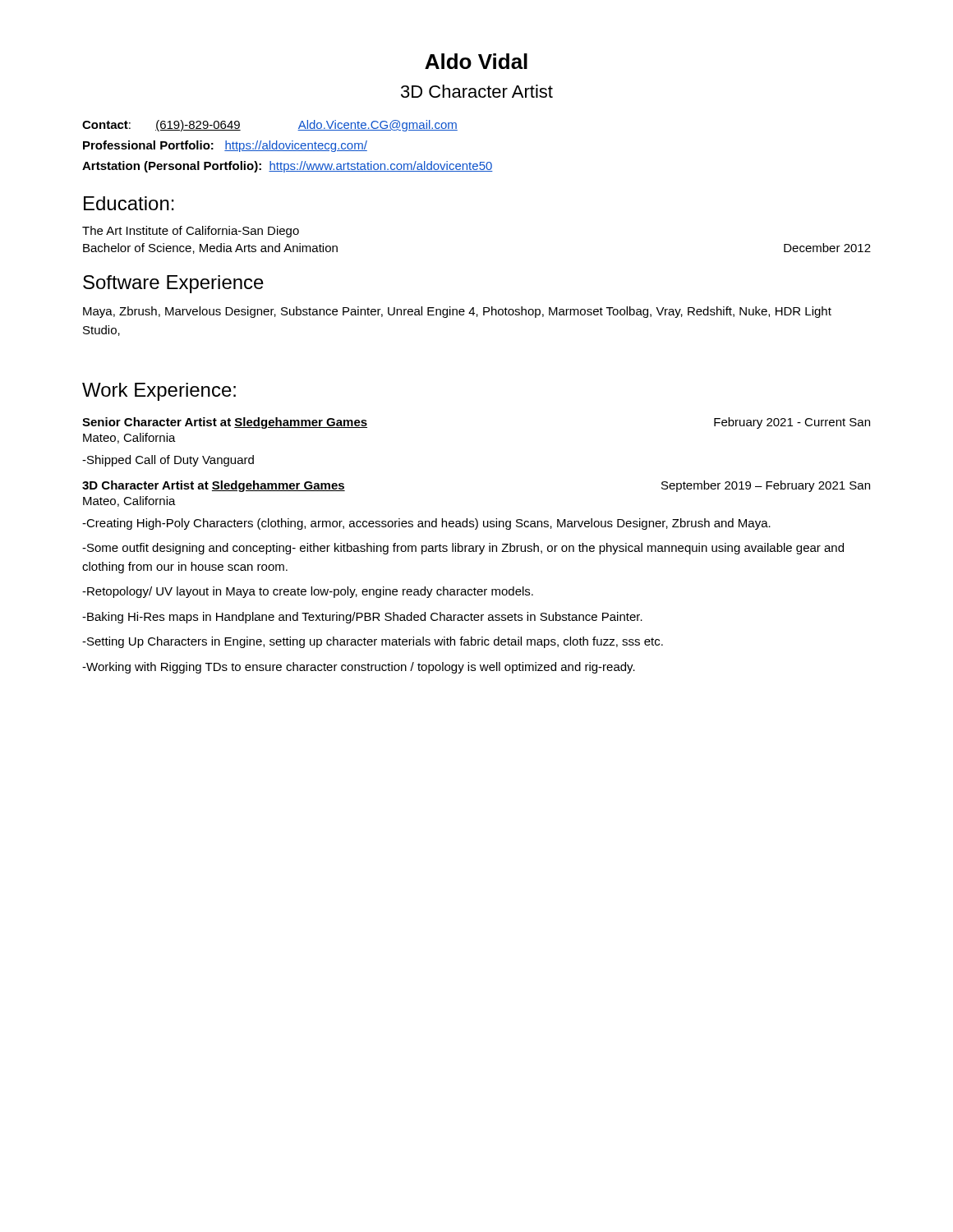Locate the block of text that opens with "Bachelor of Science, Media Arts and Animation December"
Image resolution: width=953 pixels, height=1232 pixels.
[212, 248]
